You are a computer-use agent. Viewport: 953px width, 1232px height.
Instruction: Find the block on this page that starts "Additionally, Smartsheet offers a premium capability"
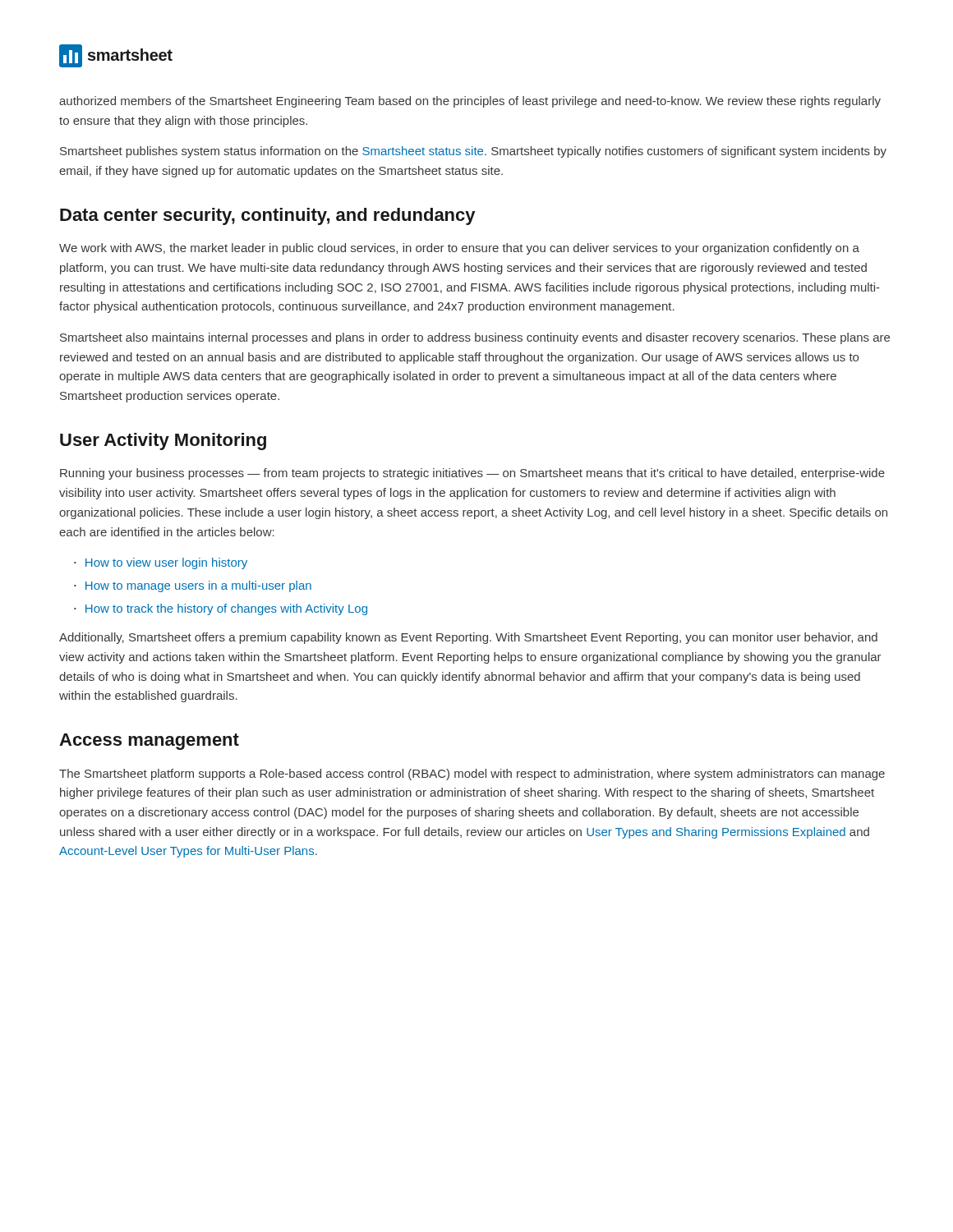click(470, 666)
